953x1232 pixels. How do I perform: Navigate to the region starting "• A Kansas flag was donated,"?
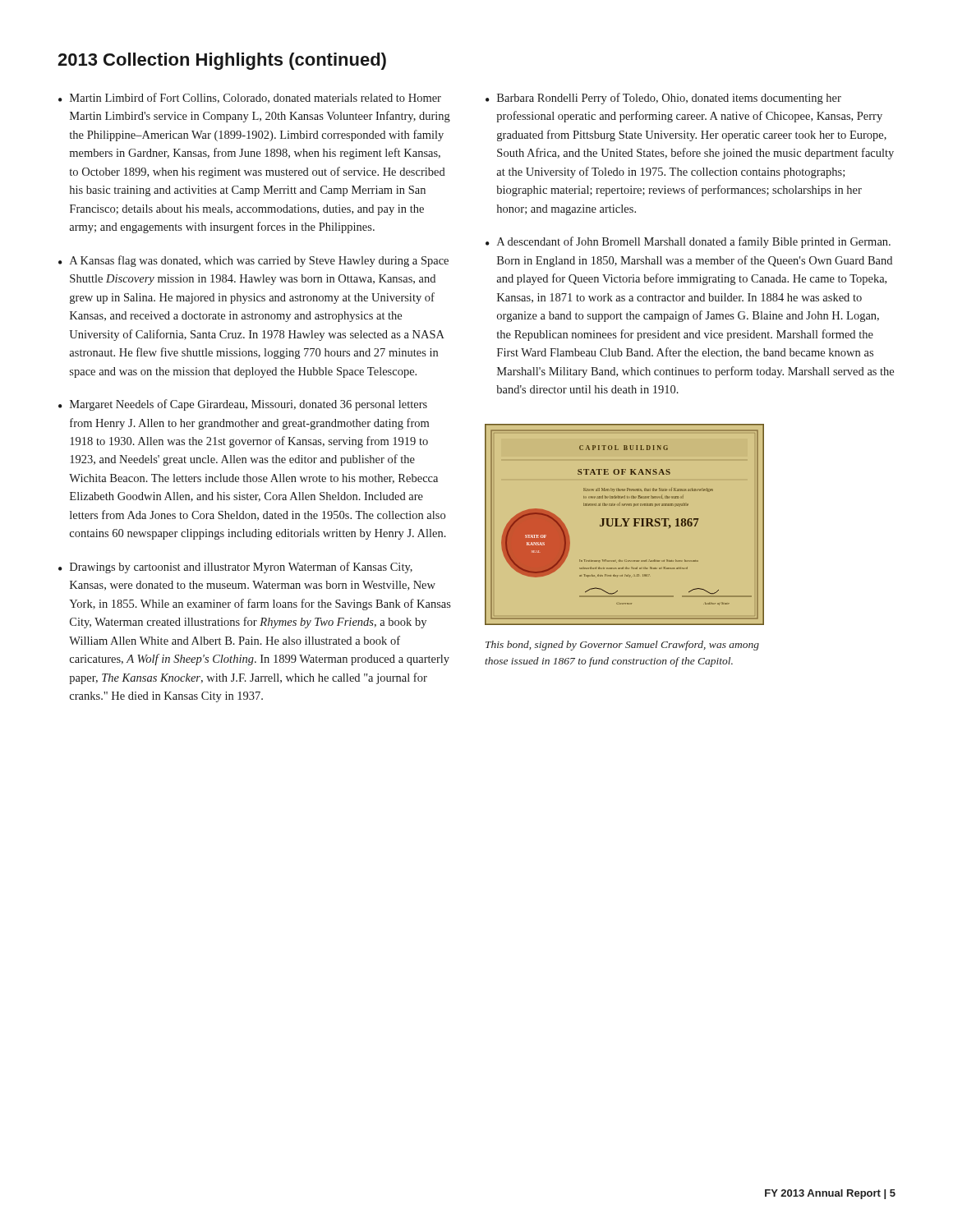(255, 316)
